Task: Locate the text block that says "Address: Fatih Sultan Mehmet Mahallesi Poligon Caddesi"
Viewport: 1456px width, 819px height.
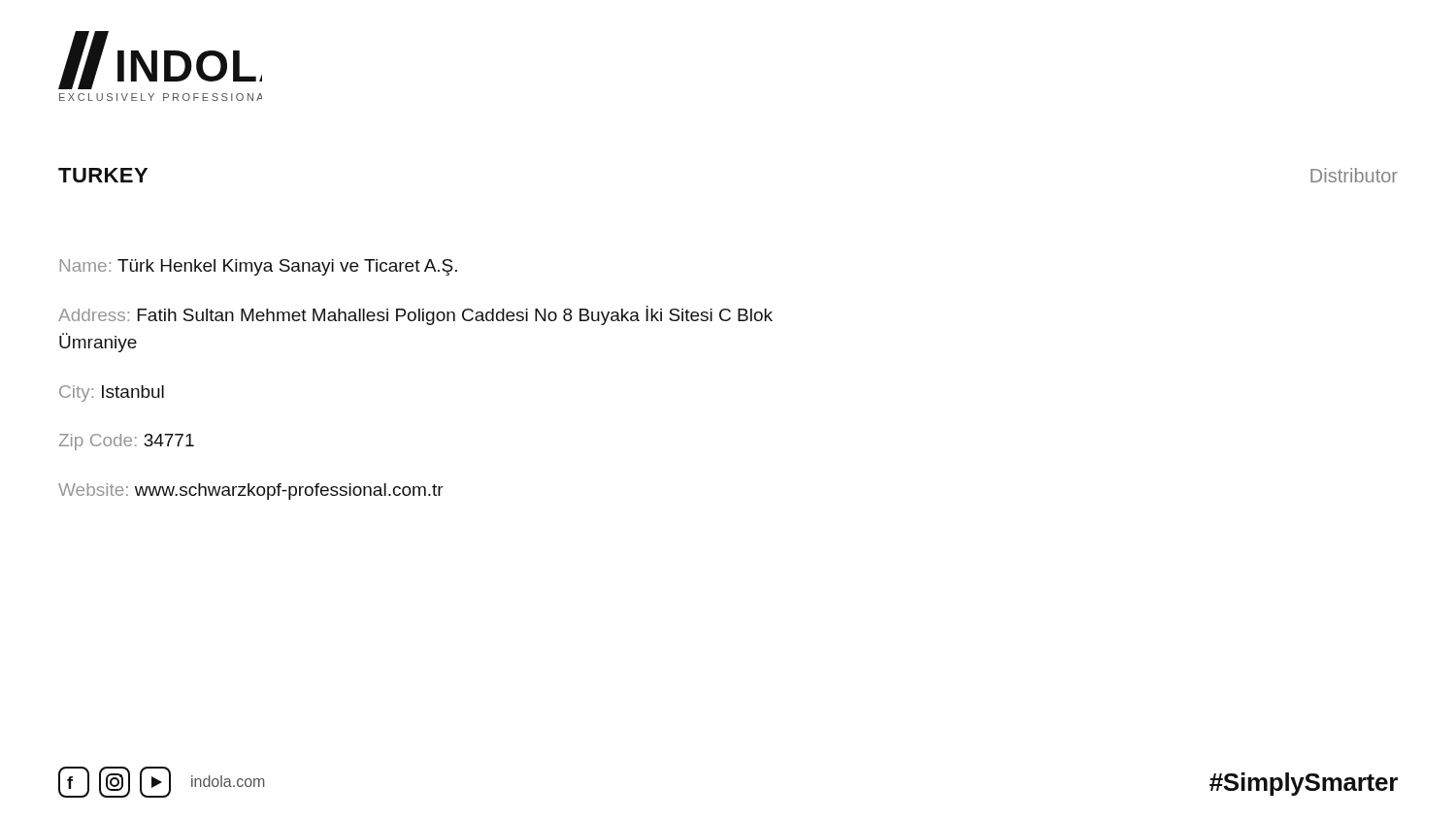Action: coord(415,328)
